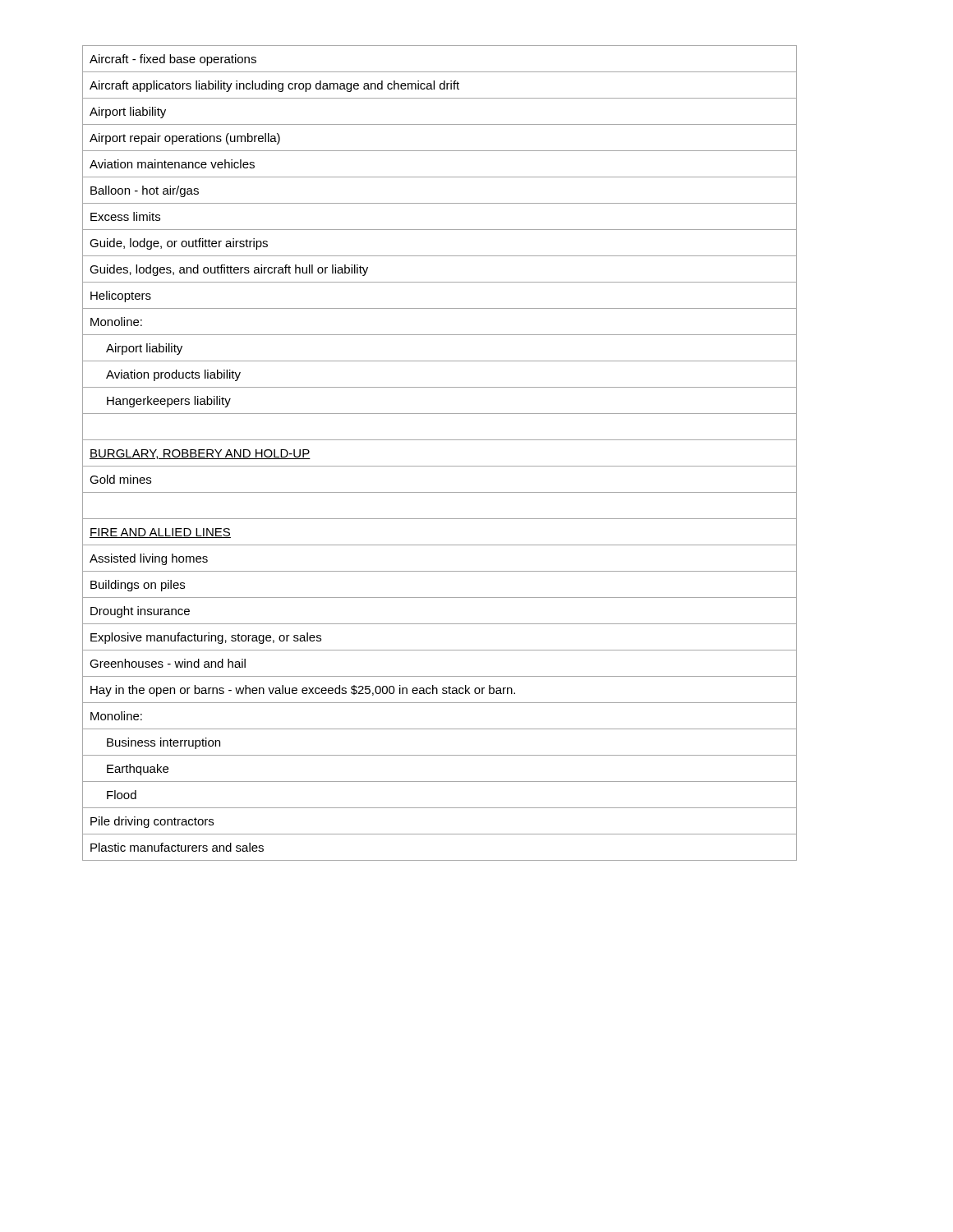The height and width of the screenshot is (1232, 953).
Task: Click on the section header that reads "BURGLARY, ROBBERY AND HOLD-UP"
Action: (440, 453)
